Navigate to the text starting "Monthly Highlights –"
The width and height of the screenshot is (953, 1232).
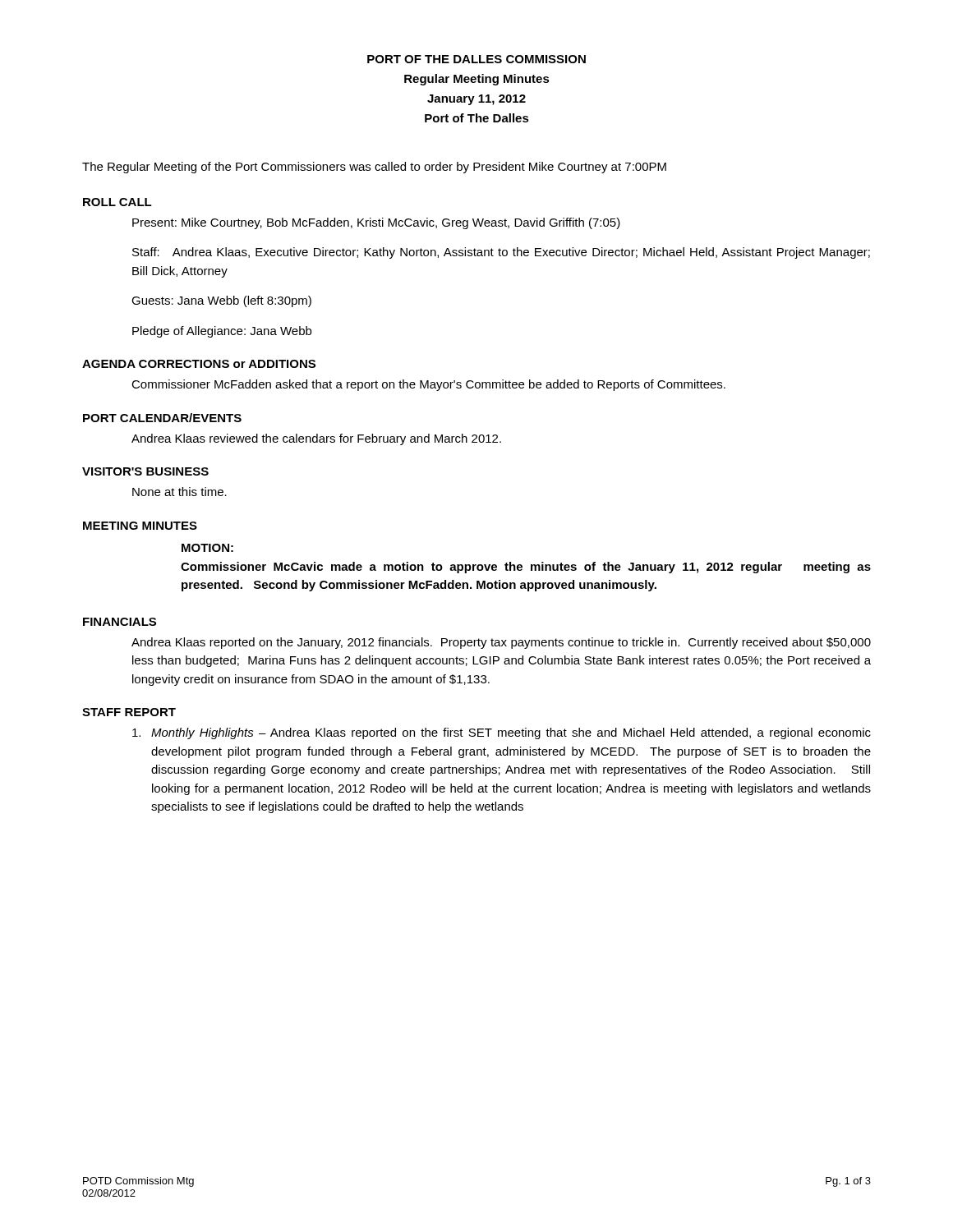[x=501, y=770]
